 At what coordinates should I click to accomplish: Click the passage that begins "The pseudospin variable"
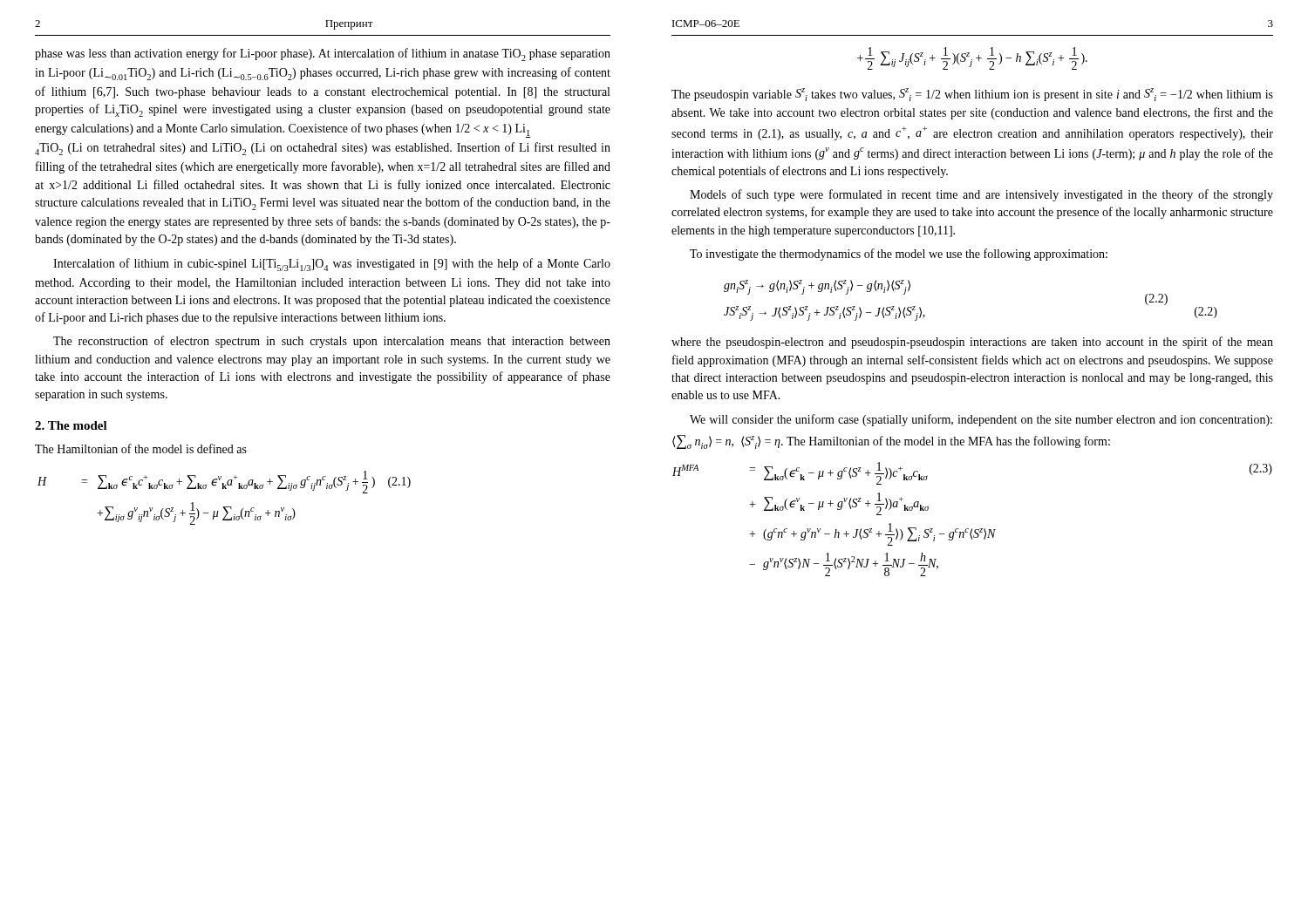coord(972,132)
